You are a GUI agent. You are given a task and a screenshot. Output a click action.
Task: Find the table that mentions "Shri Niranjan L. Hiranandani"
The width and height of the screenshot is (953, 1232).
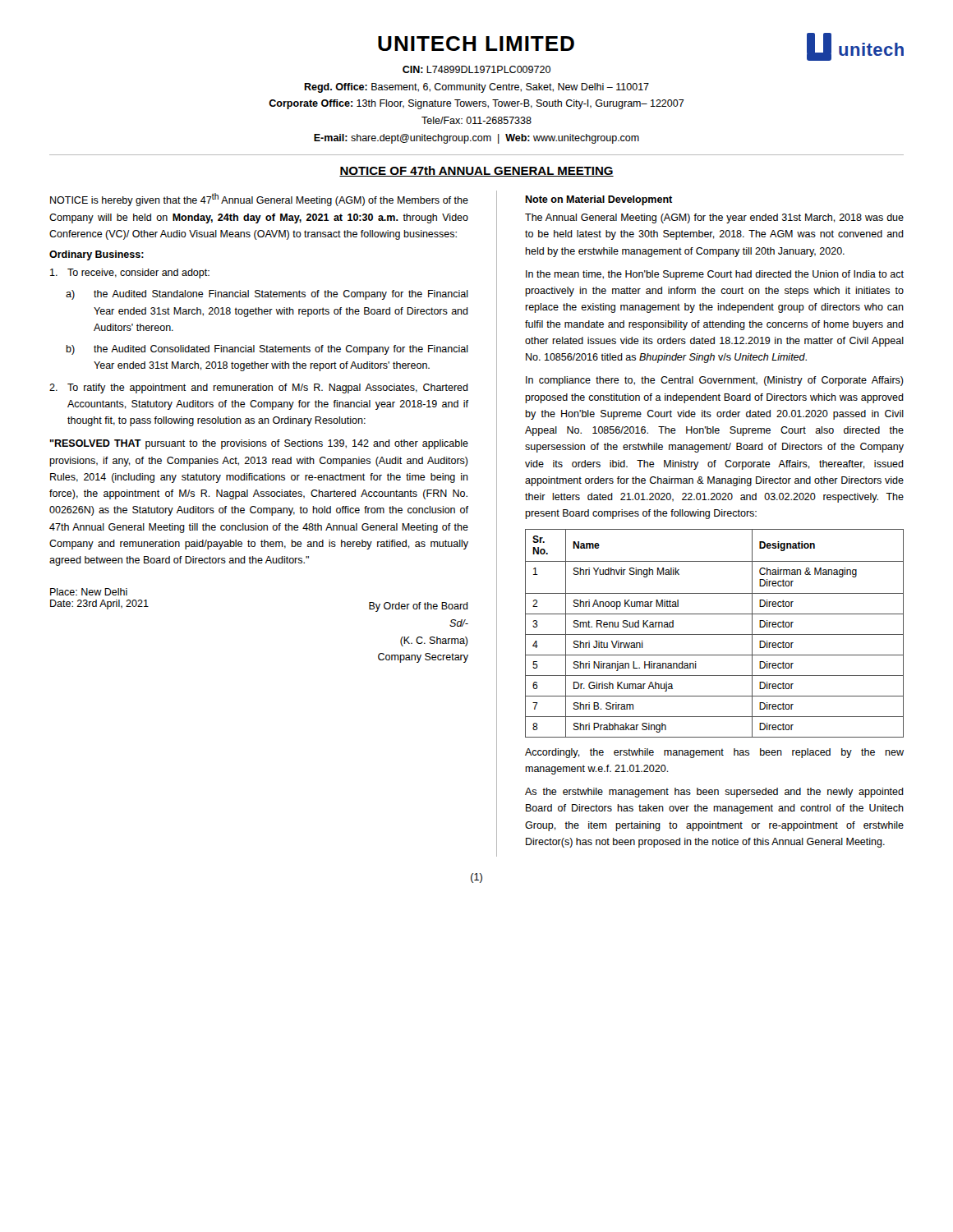[714, 633]
